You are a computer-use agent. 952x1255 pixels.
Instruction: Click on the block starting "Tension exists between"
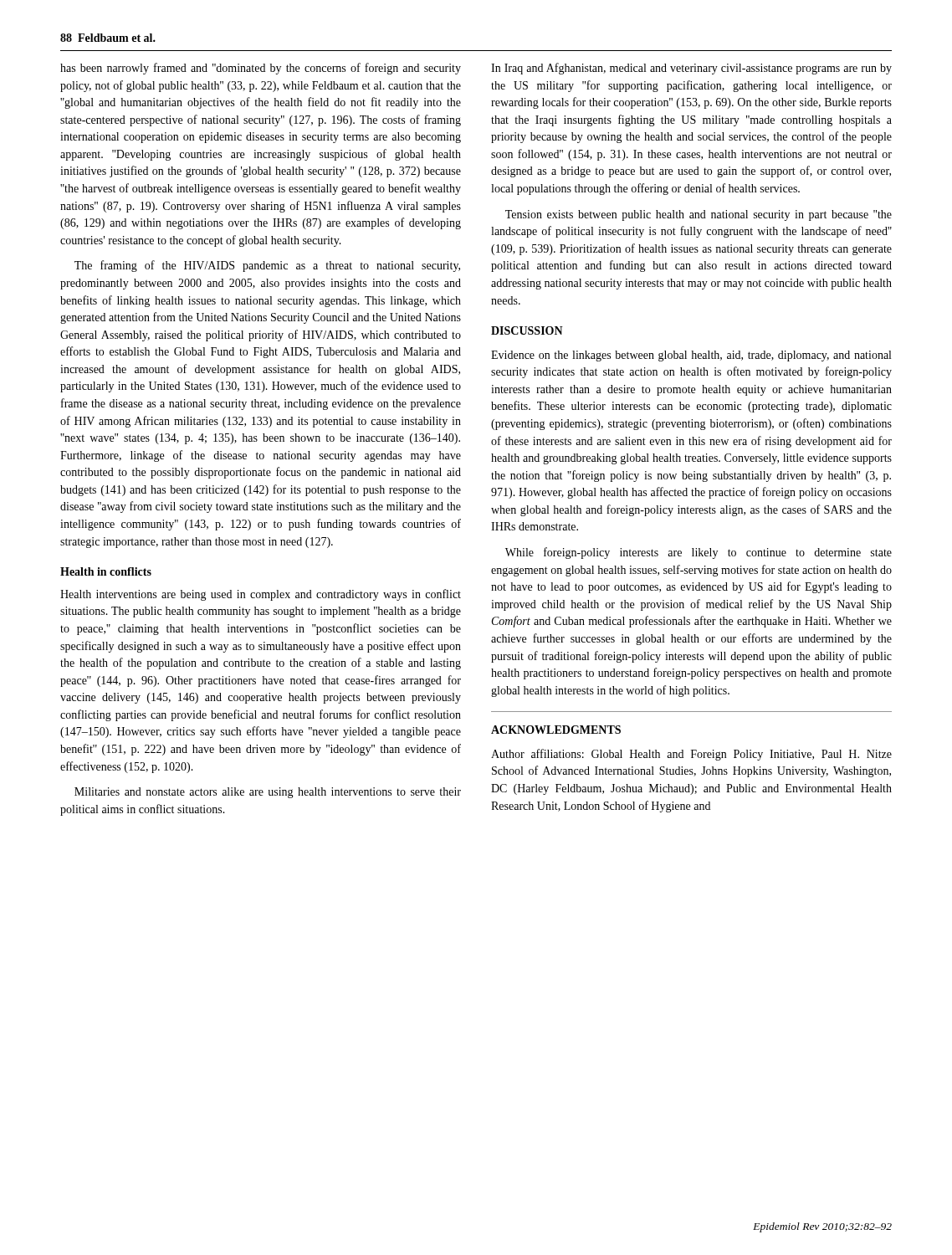[691, 258]
